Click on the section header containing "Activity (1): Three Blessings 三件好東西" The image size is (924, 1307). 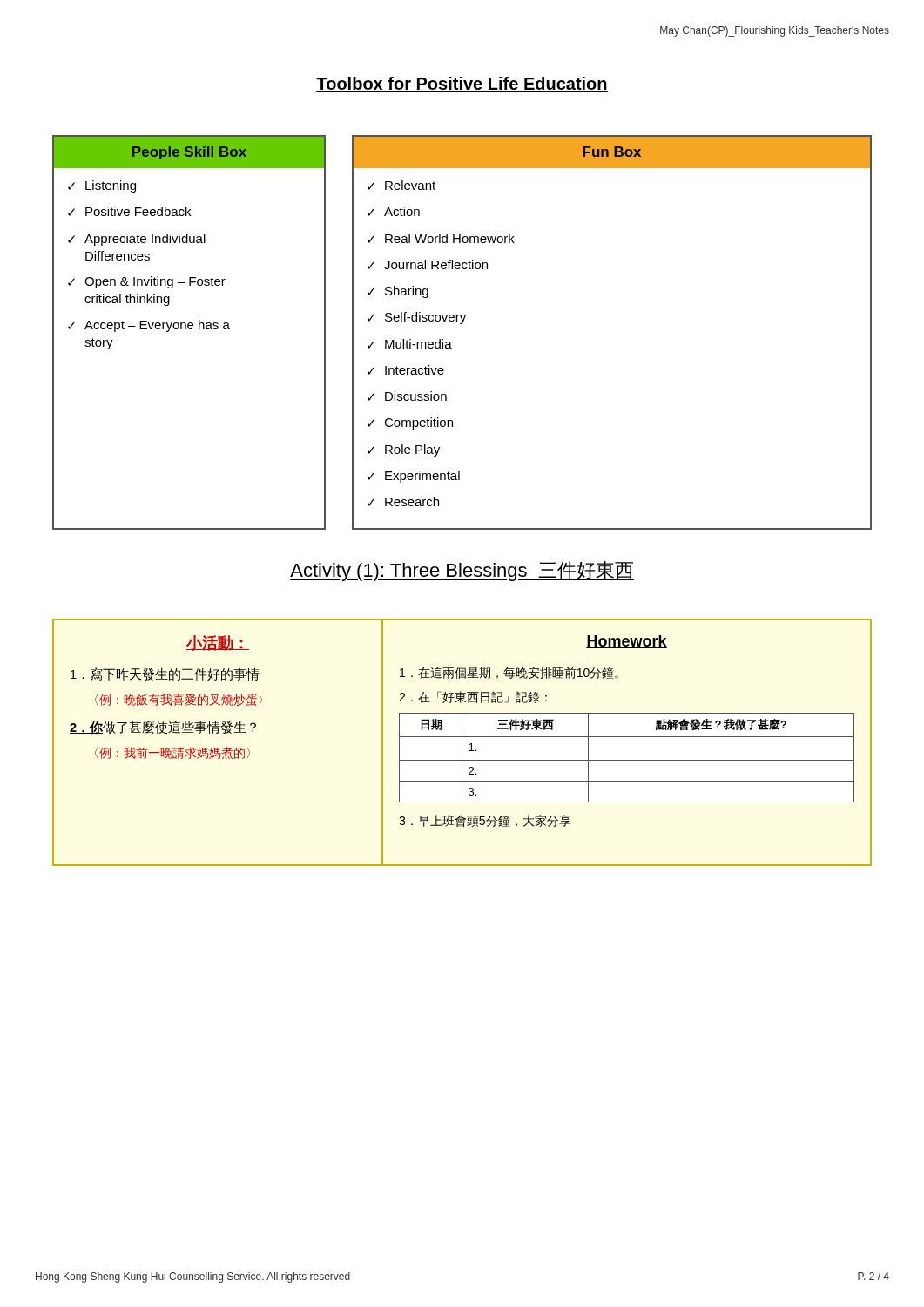point(462,570)
